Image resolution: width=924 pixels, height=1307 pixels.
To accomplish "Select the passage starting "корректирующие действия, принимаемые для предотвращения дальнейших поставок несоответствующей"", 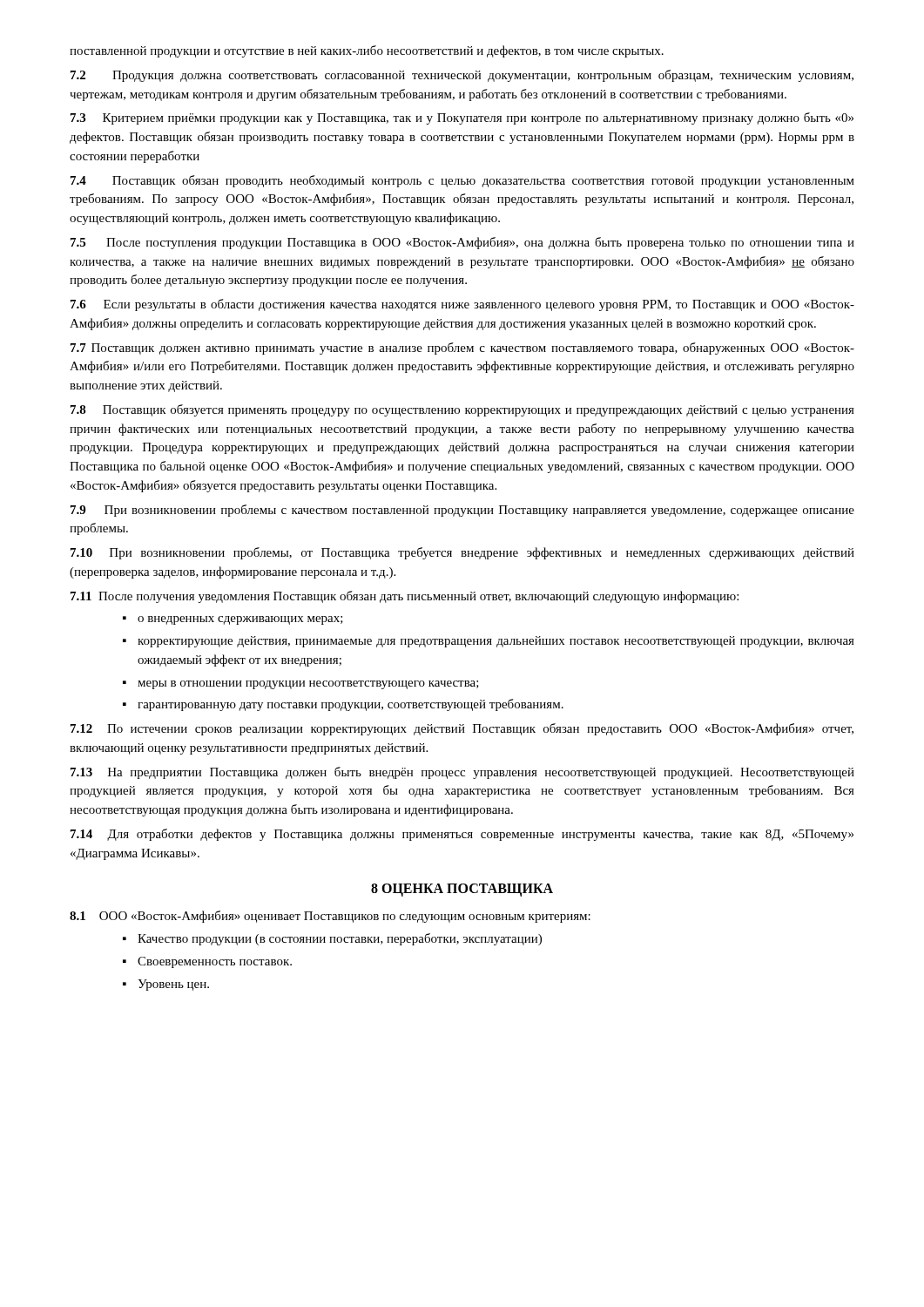I will coord(488,651).
